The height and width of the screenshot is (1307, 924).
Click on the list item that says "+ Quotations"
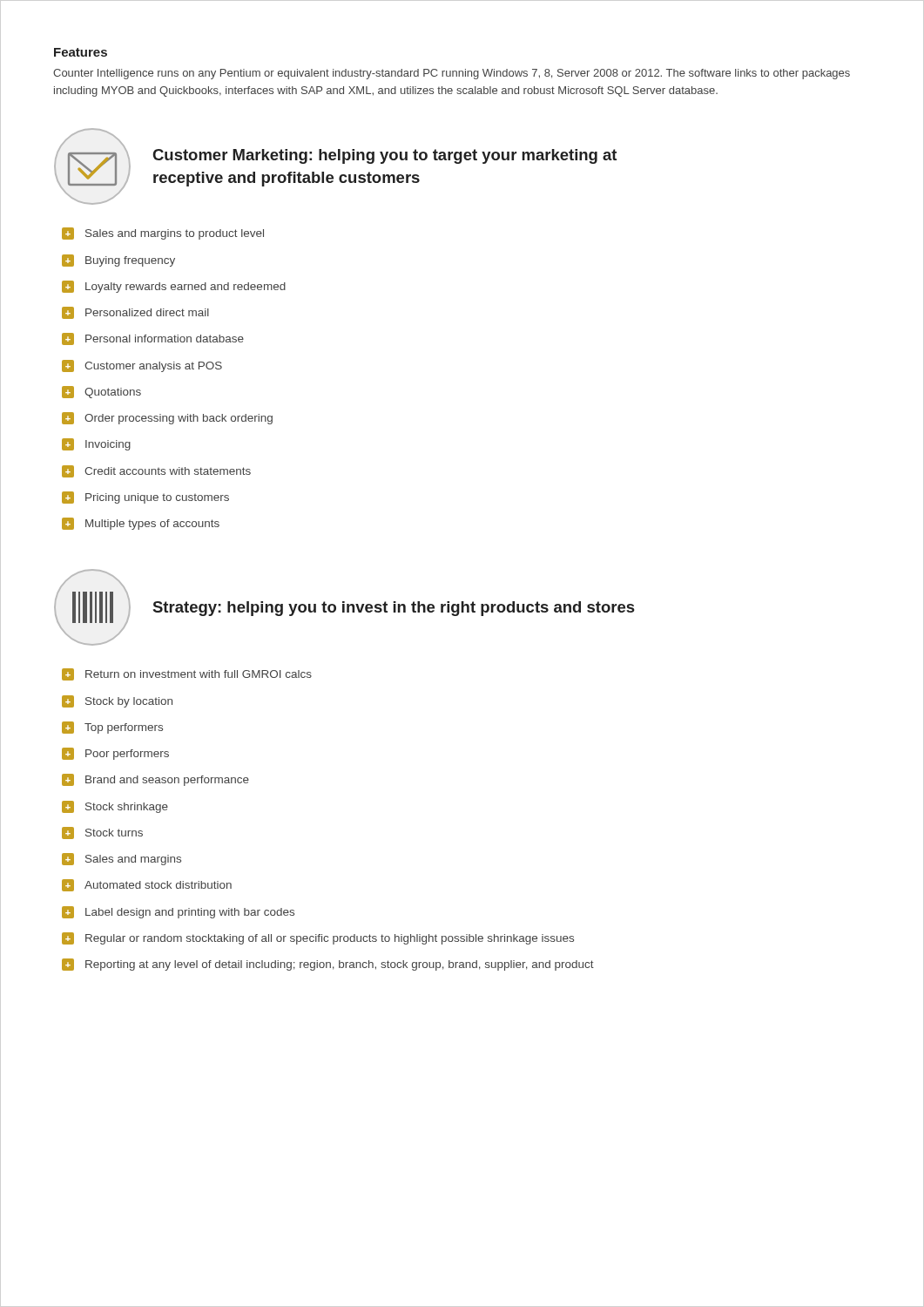(x=101, y=395)
